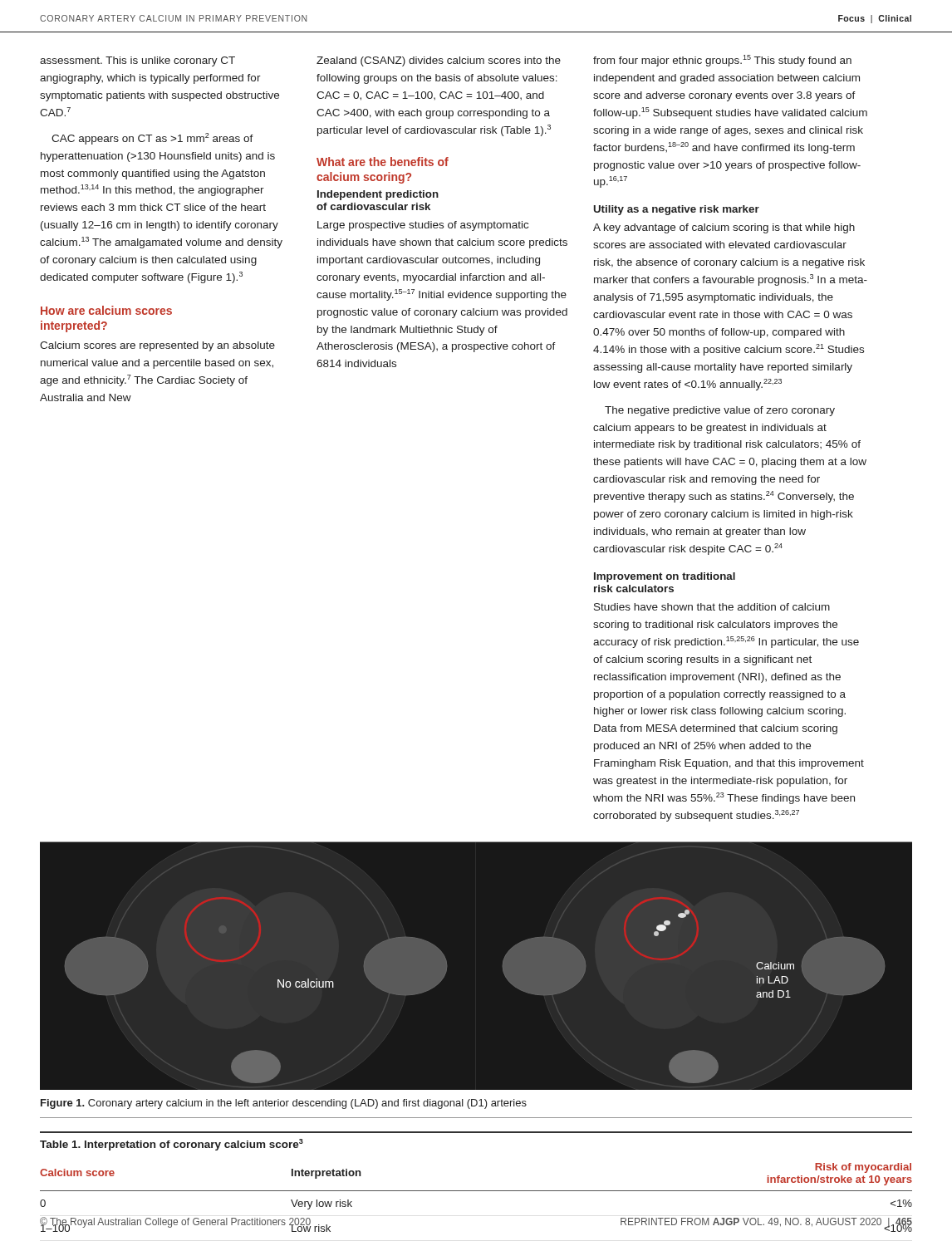Find the text block starting "Independent predictionof cardiovascular risk"
The image size is (952, 1246).
pos(378,200)
